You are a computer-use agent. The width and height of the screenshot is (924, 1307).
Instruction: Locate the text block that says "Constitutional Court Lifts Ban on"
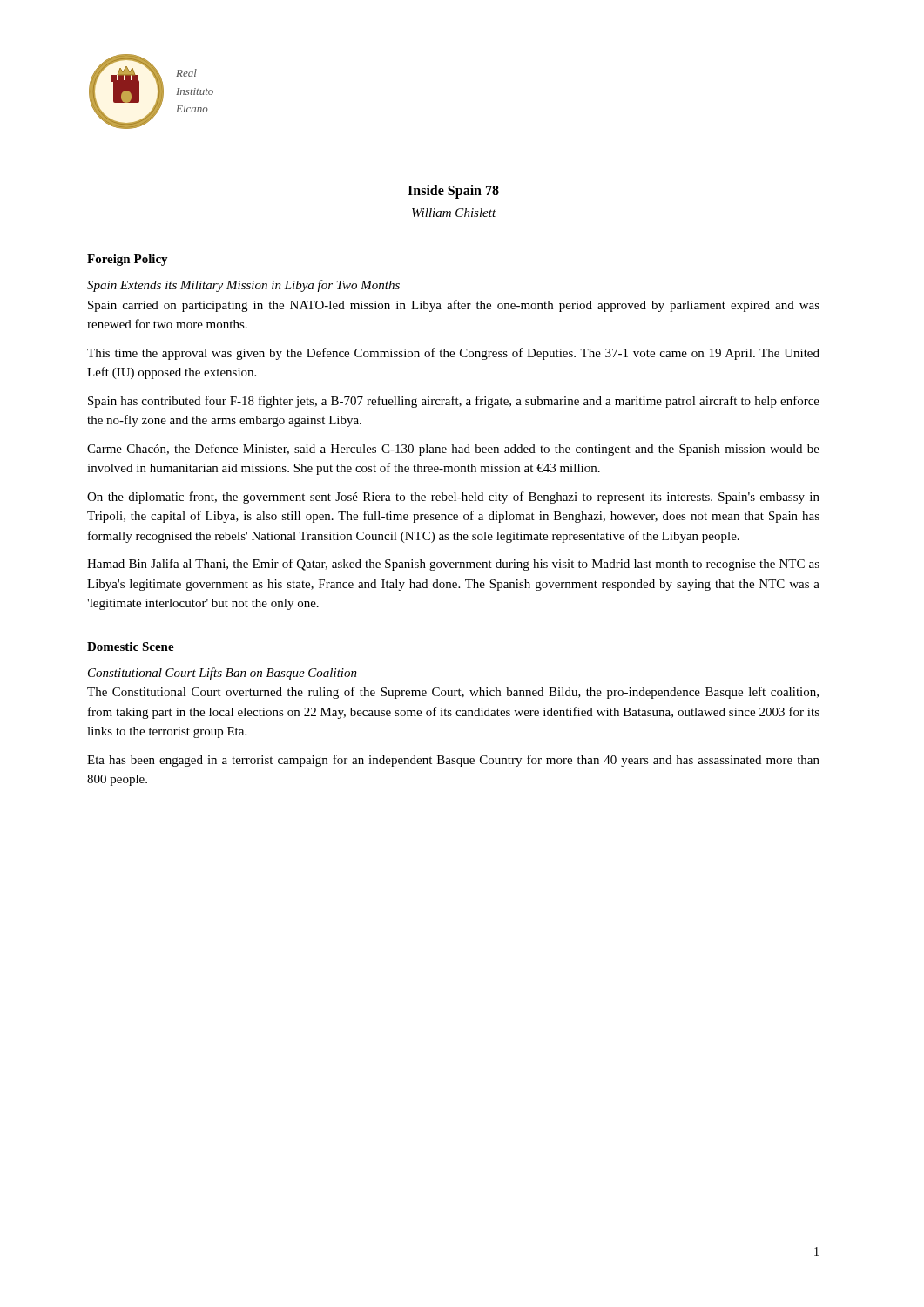click(x=453, y=702)
